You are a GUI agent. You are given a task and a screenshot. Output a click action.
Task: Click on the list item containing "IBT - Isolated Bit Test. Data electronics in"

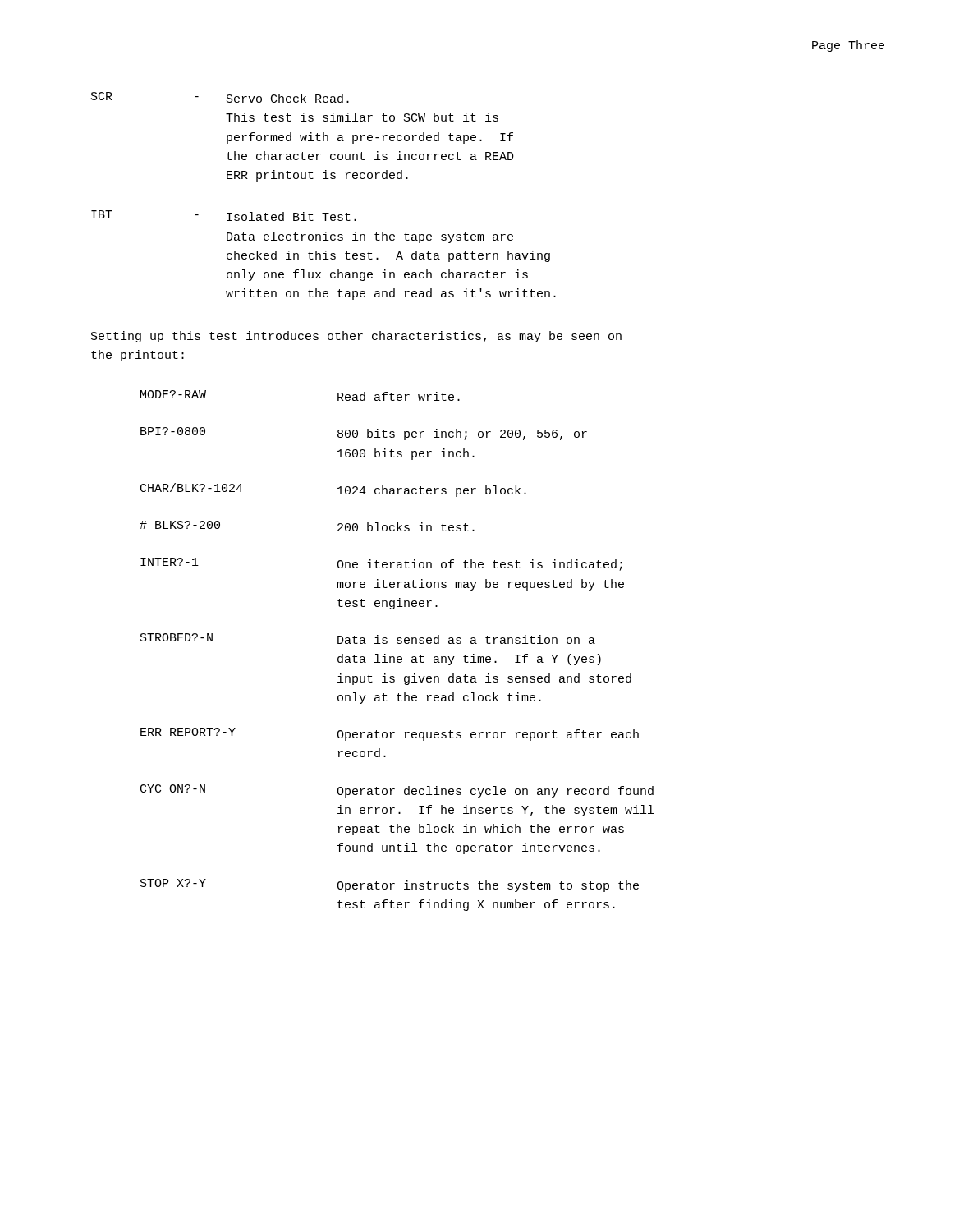[x=324, y=257]
